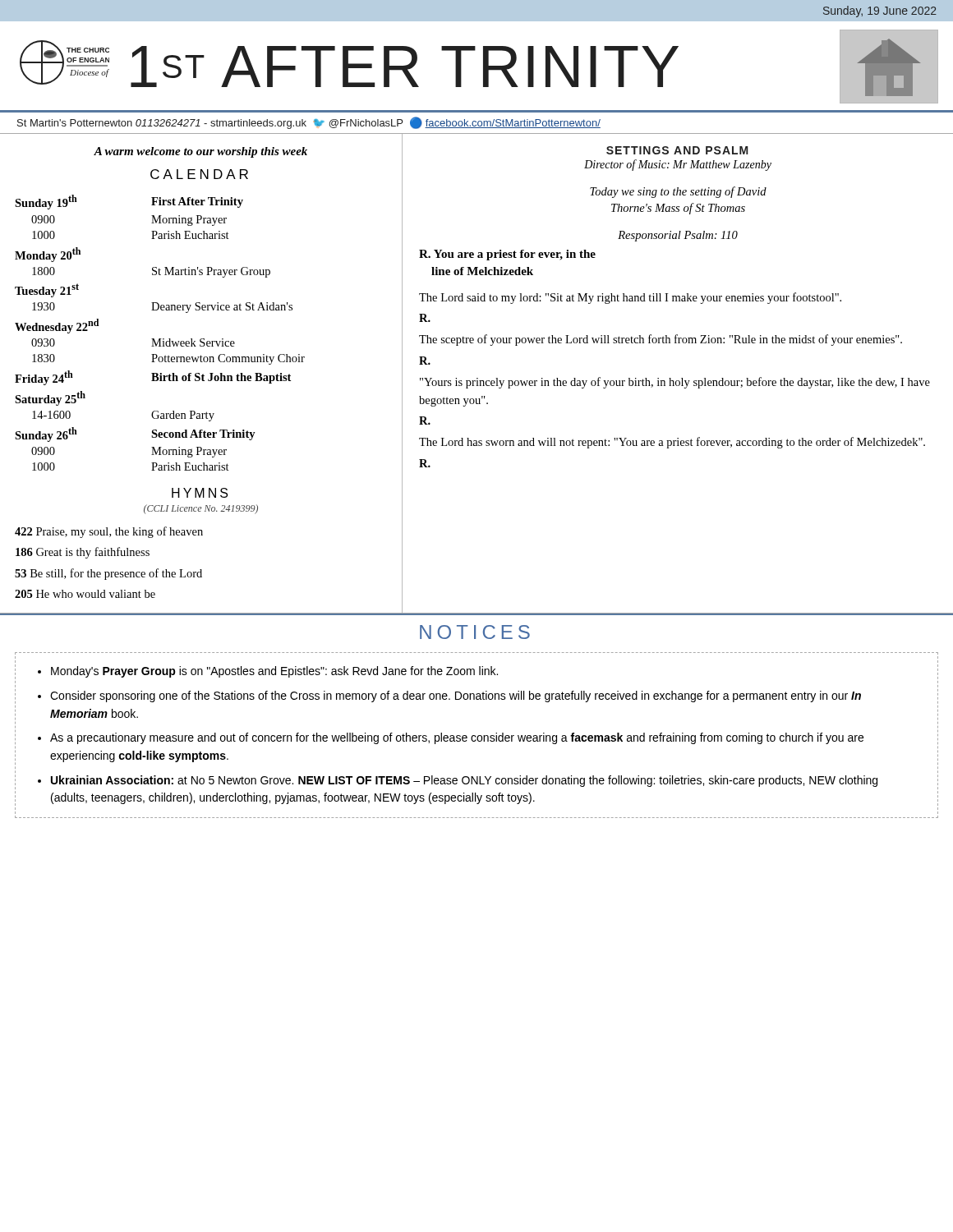Find the text that reads "Responsorial Psalm: 110"
The height and width of the screenshot is (1232, 953).
(678, 235)
